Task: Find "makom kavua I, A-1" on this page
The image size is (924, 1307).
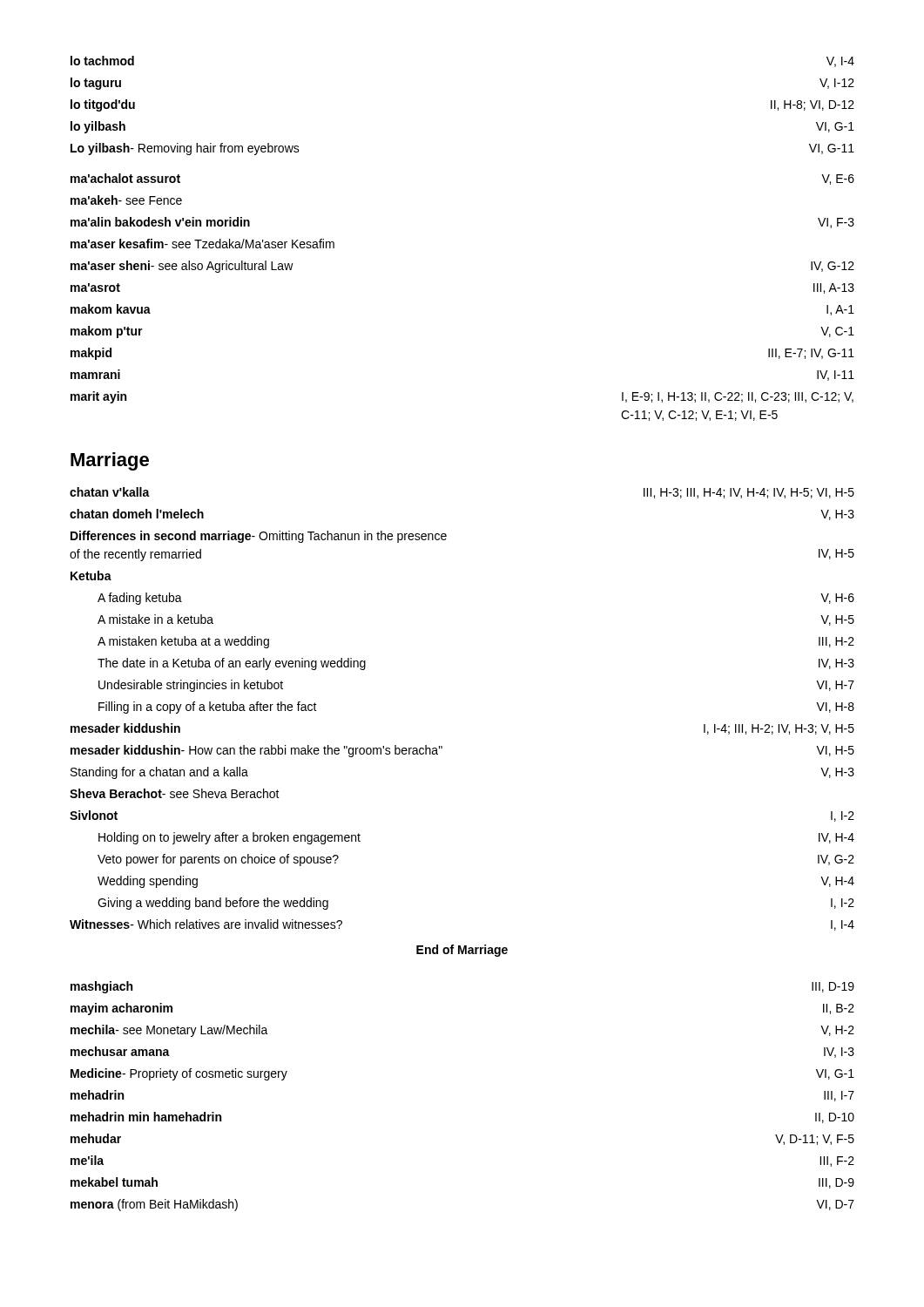Action: click(107, 310)
